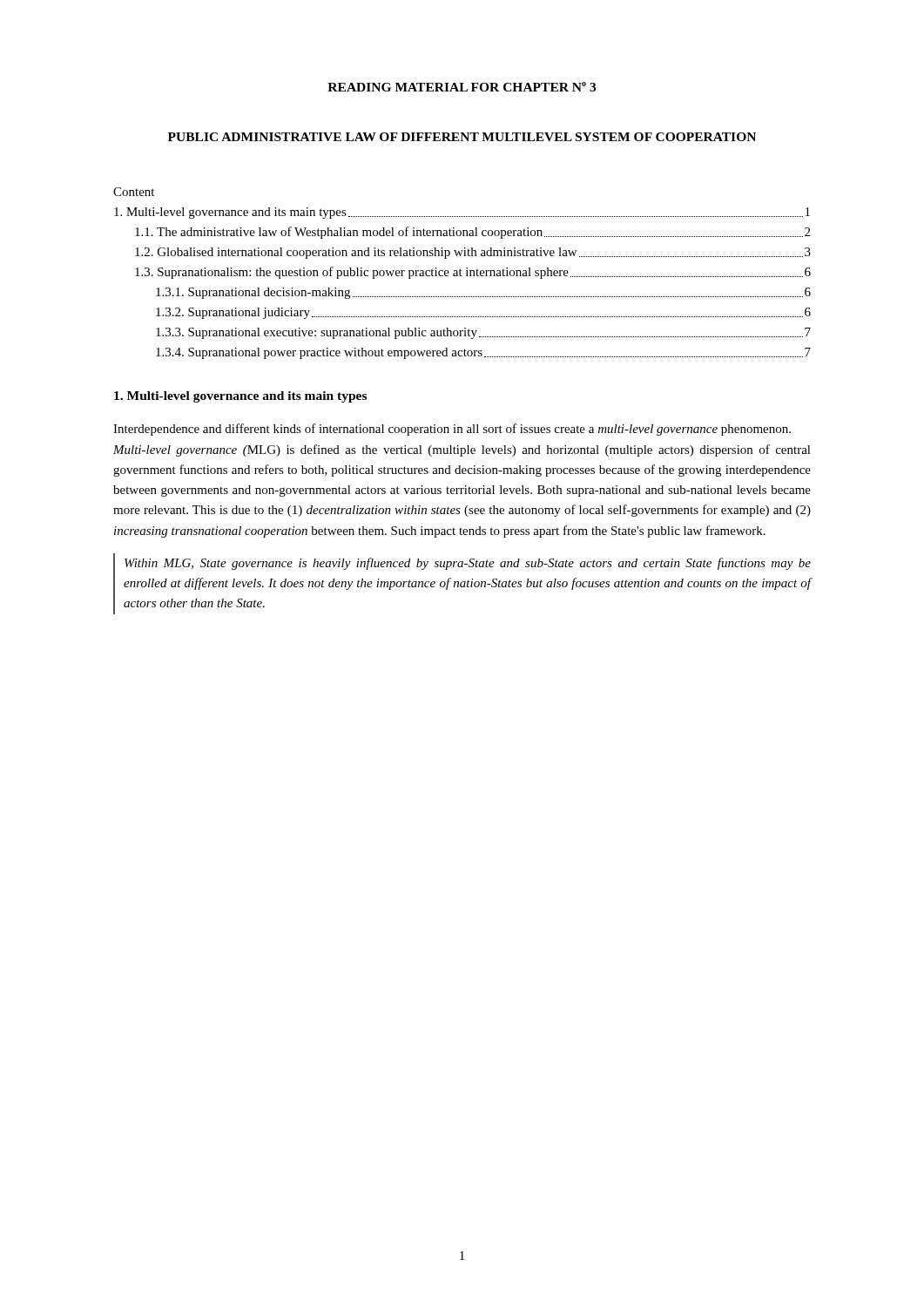Find the list item that reads "2. Globalised international cooperation and"
This screenshot has width=924, height=1307.
coord(472,253)
